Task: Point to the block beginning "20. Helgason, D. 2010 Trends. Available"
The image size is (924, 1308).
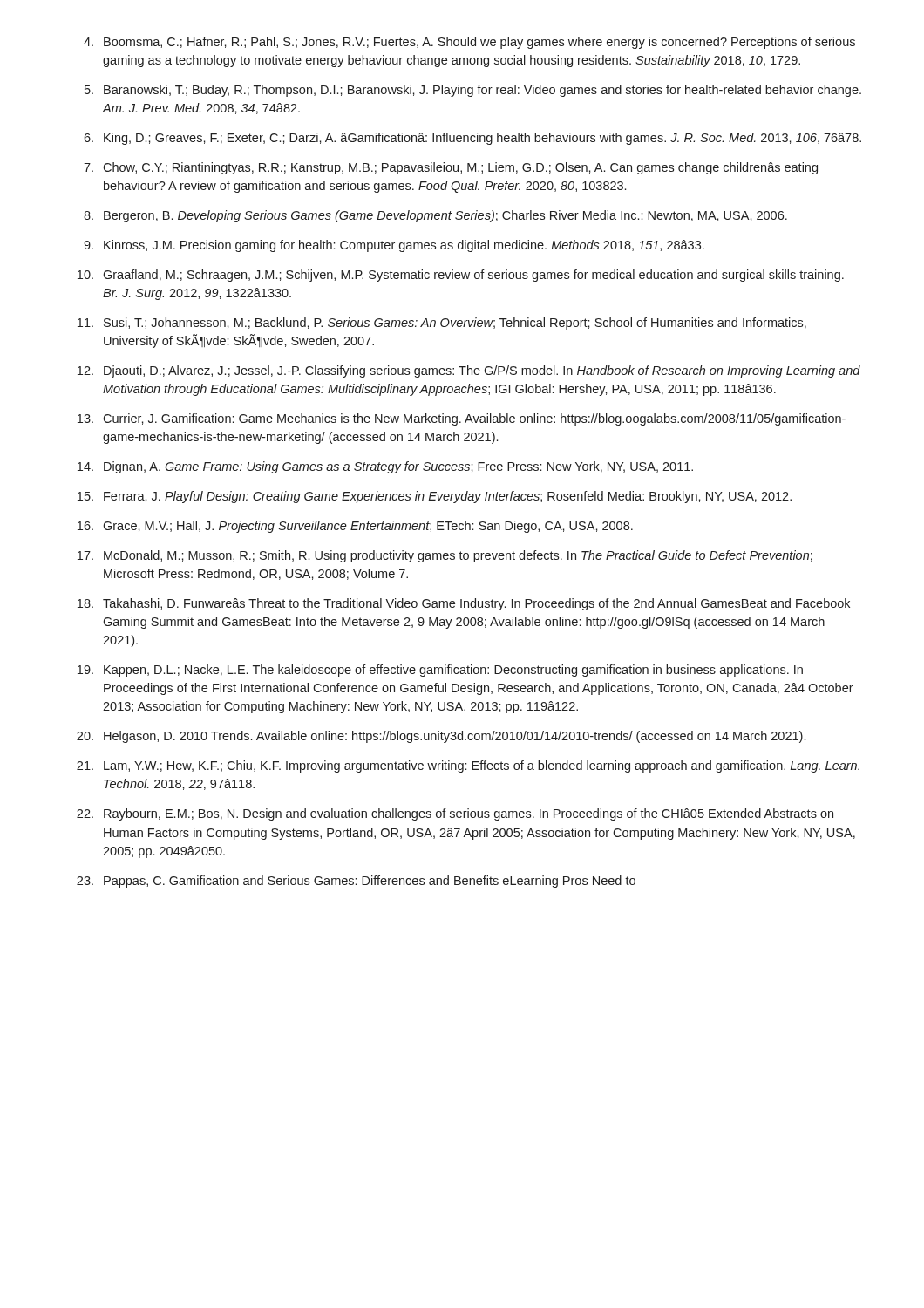Action: pos(462,737)
